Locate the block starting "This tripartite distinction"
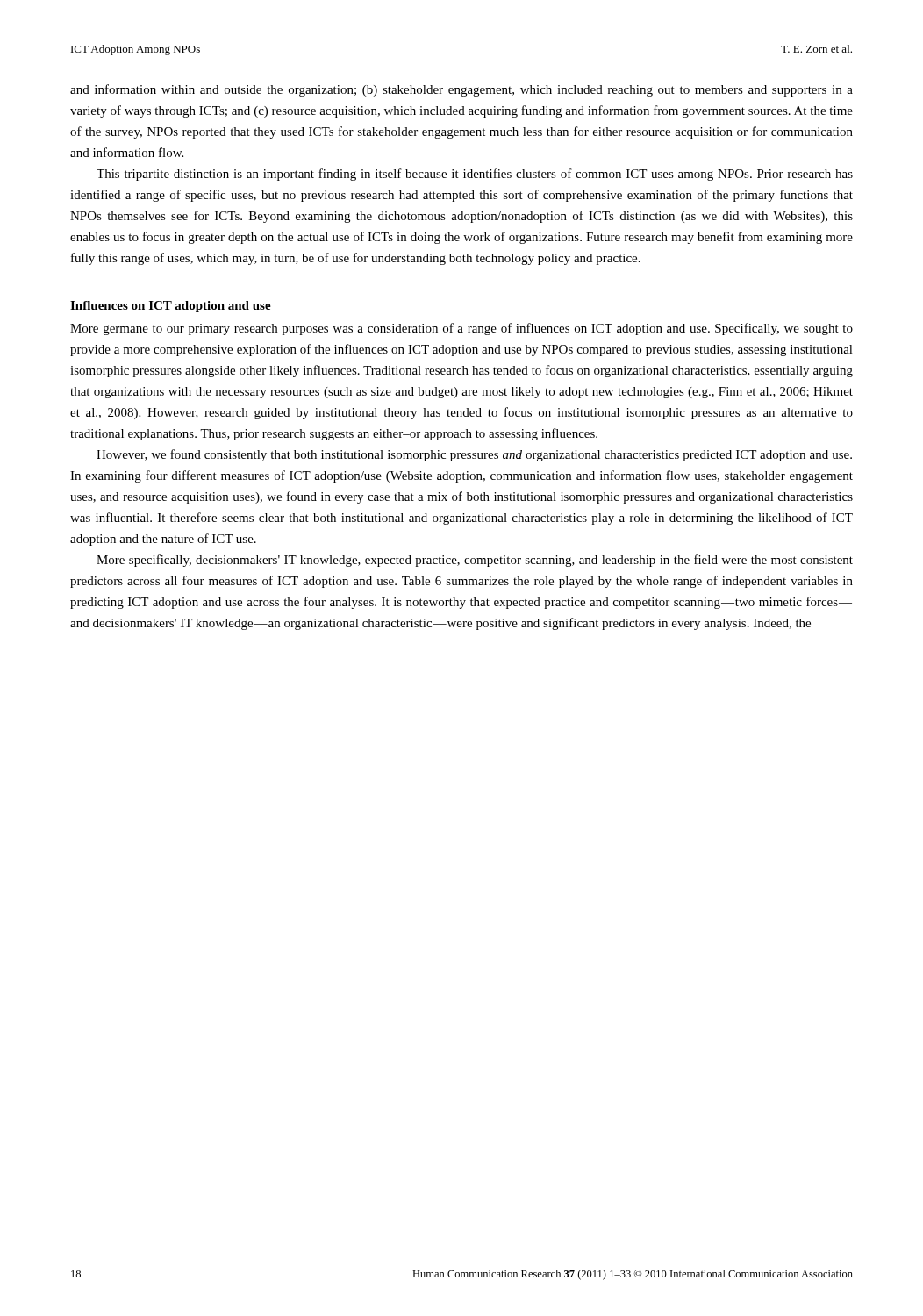The image size is (923, 1316). click(x=462, y=216)
